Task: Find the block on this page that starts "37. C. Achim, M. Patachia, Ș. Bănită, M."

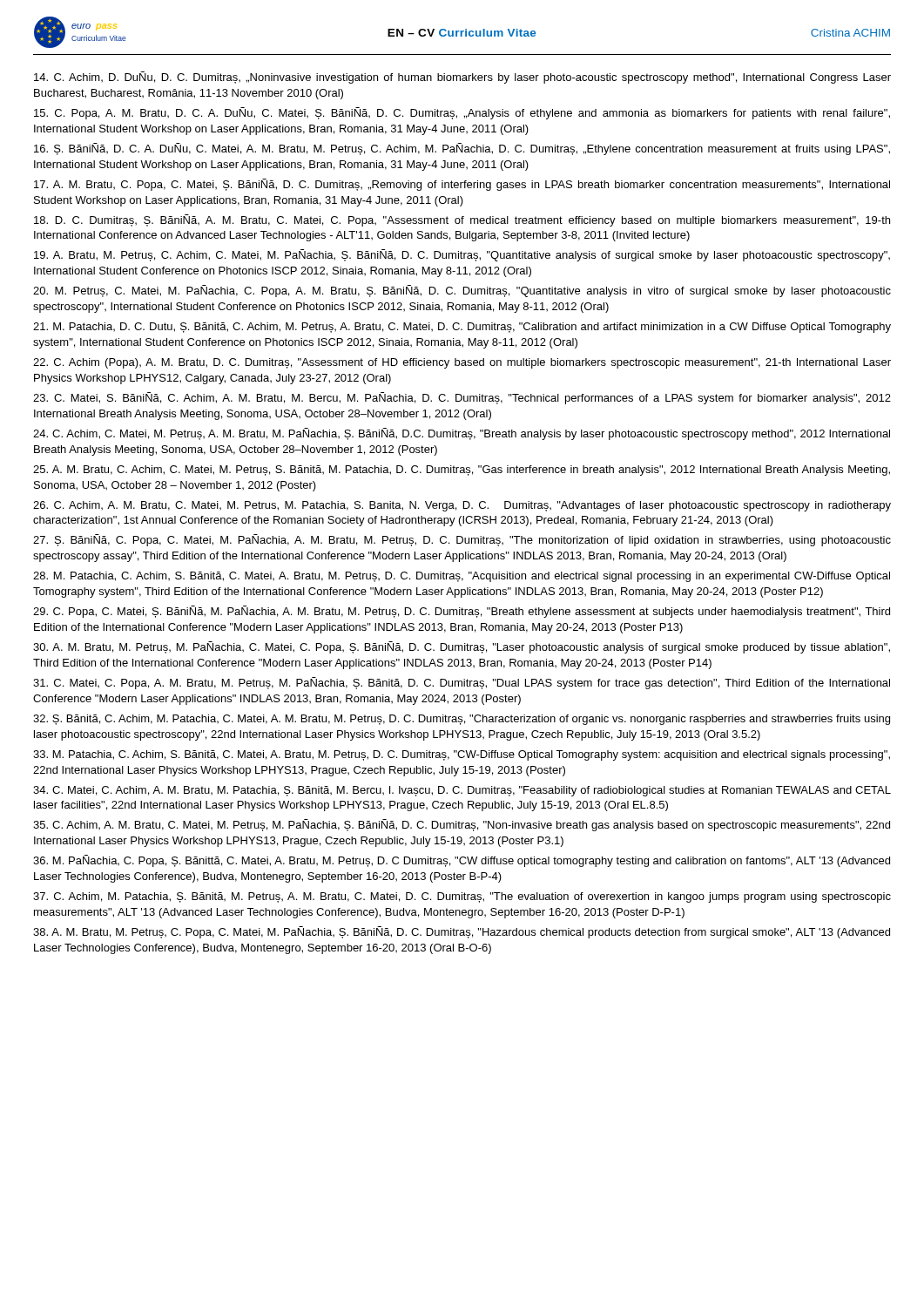Action: click(x=462, y=904)
